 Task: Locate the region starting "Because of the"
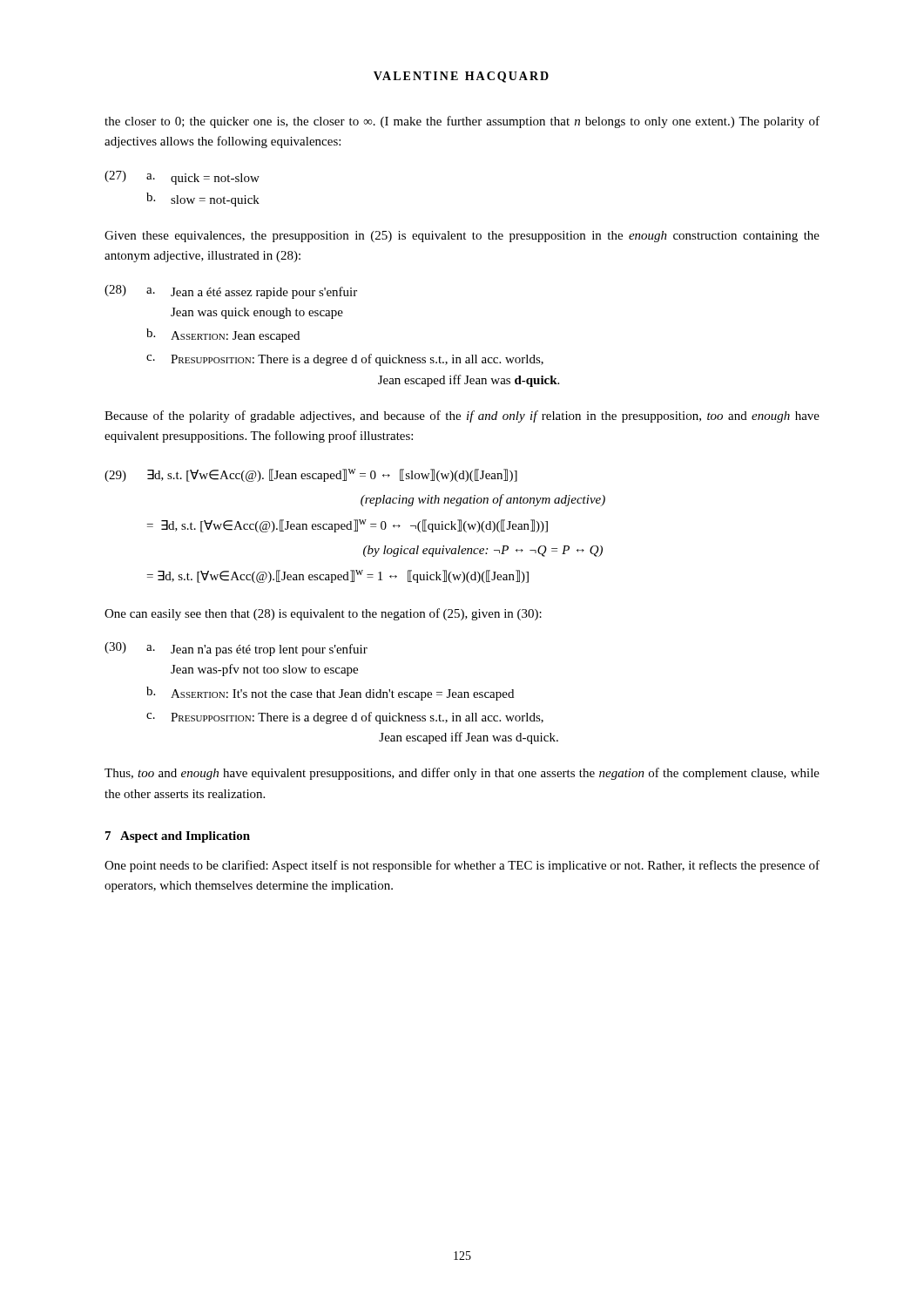tap(462, 426)
